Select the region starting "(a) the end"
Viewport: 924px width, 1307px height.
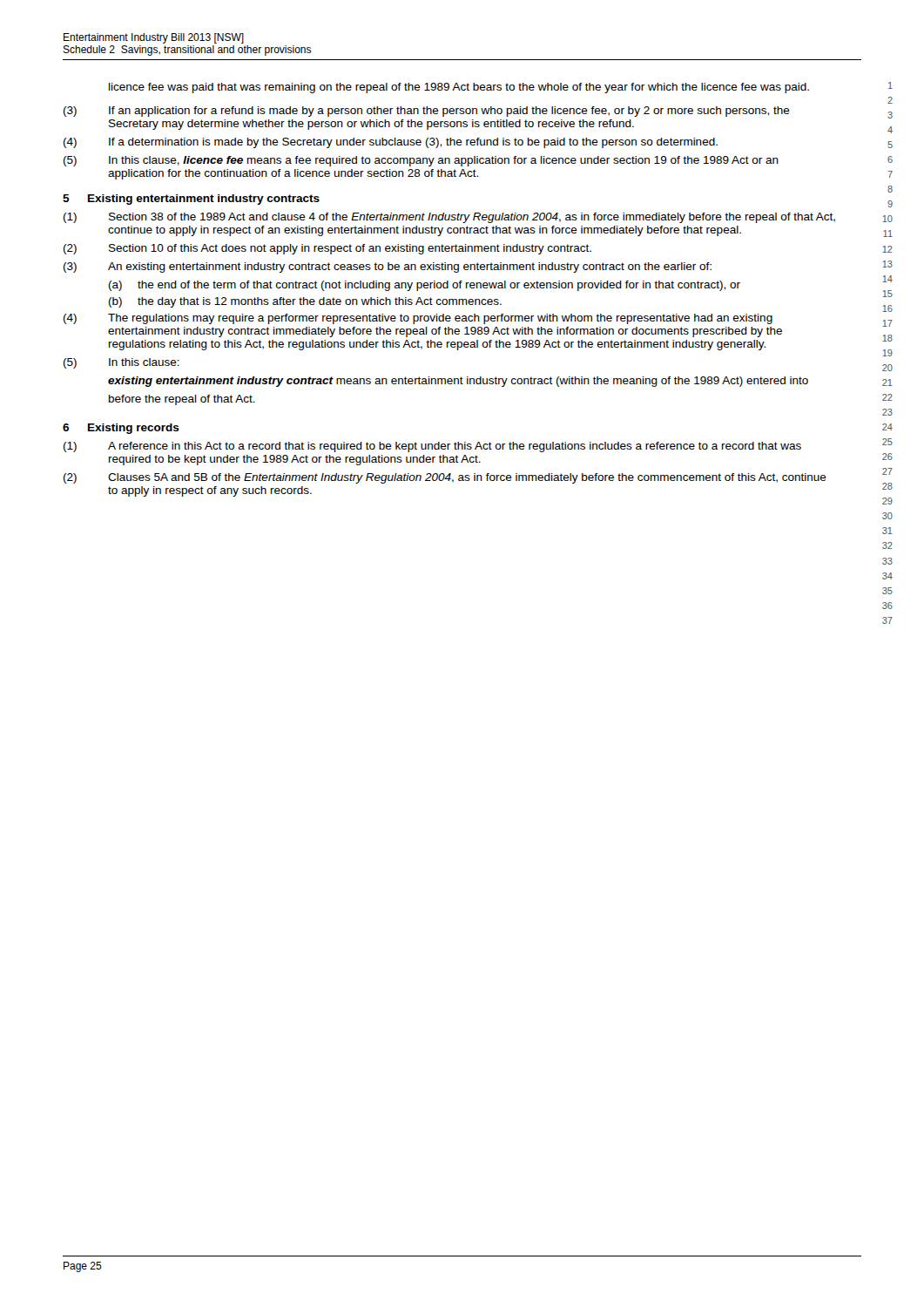[472, 284]
